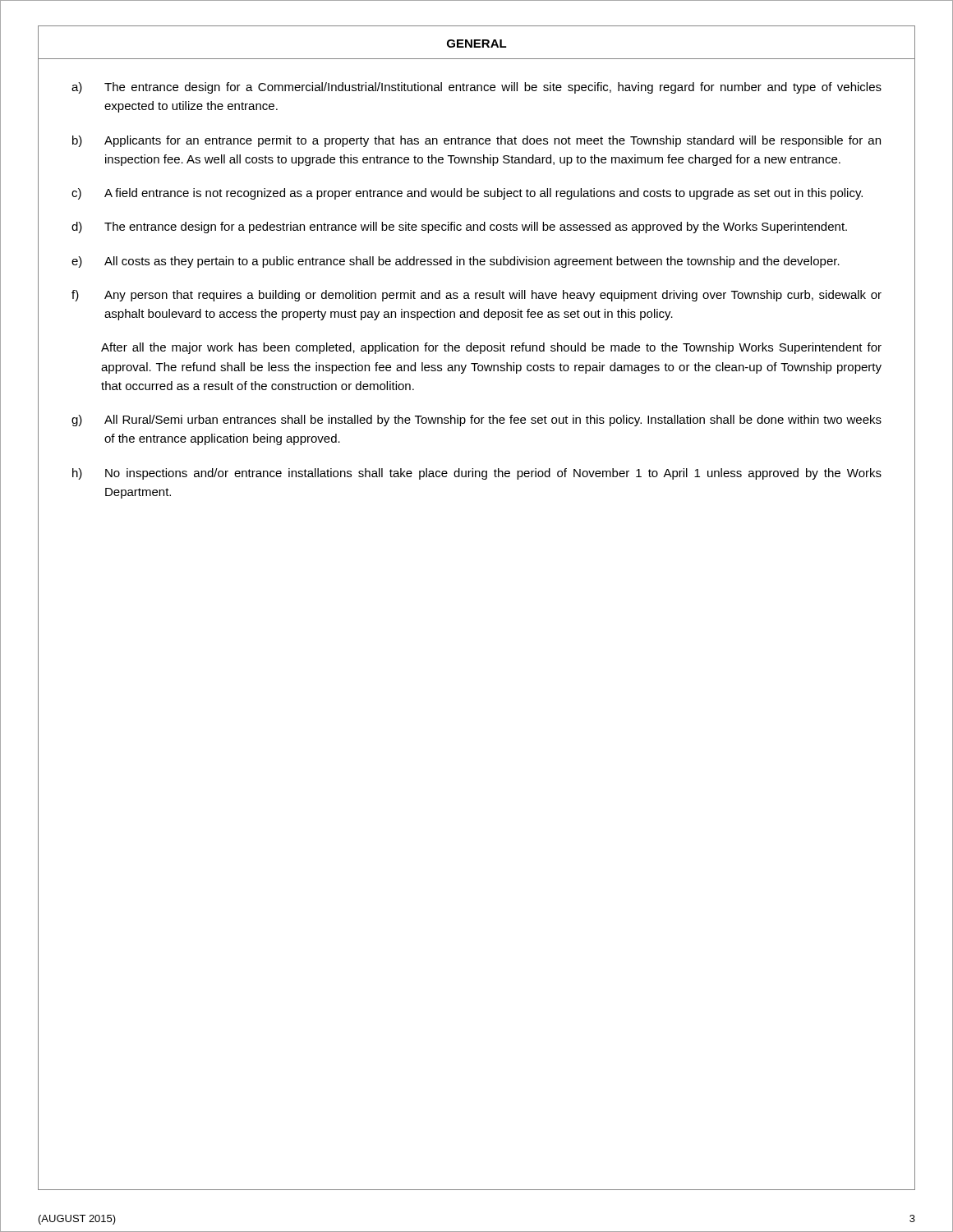Locate the block of text that opens with "d) The entrance design for a pedestrian entrance"
The width and height of the screenshot is (953, 1232).
click(x=476, y=227)
